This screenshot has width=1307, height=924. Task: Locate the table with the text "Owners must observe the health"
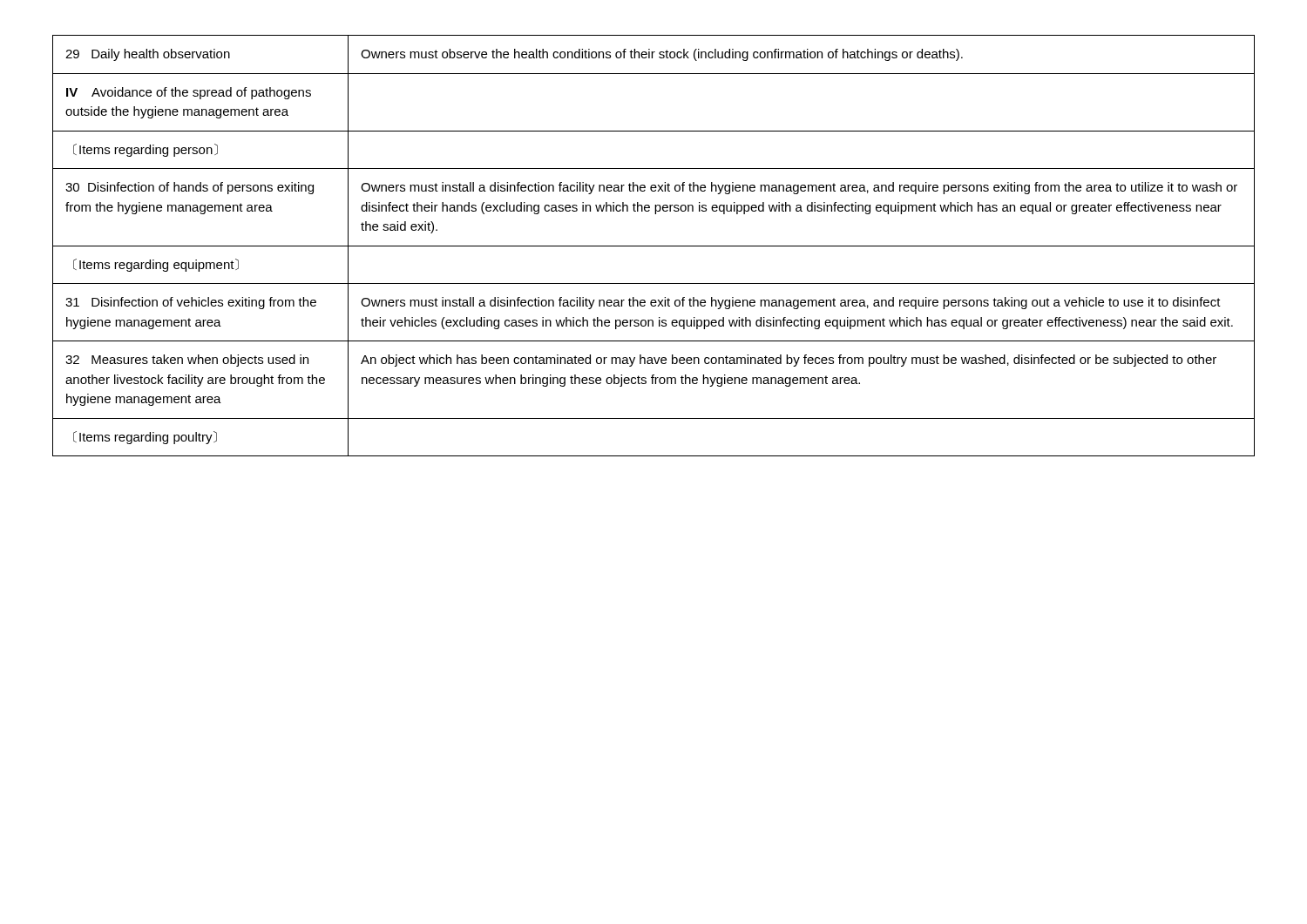point(654,246)
